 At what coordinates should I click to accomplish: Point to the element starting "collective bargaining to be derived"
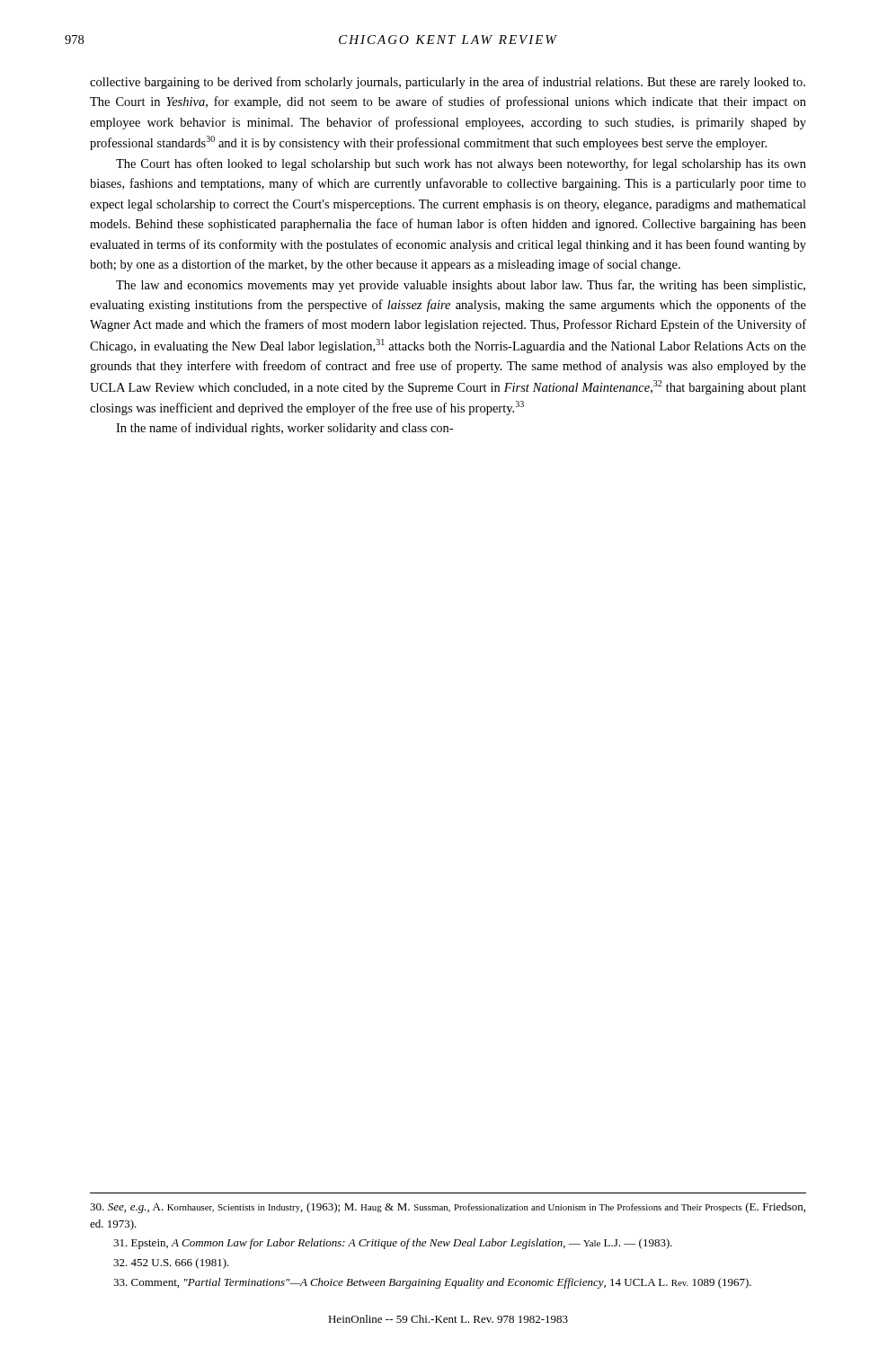click(x=448, y=113)
